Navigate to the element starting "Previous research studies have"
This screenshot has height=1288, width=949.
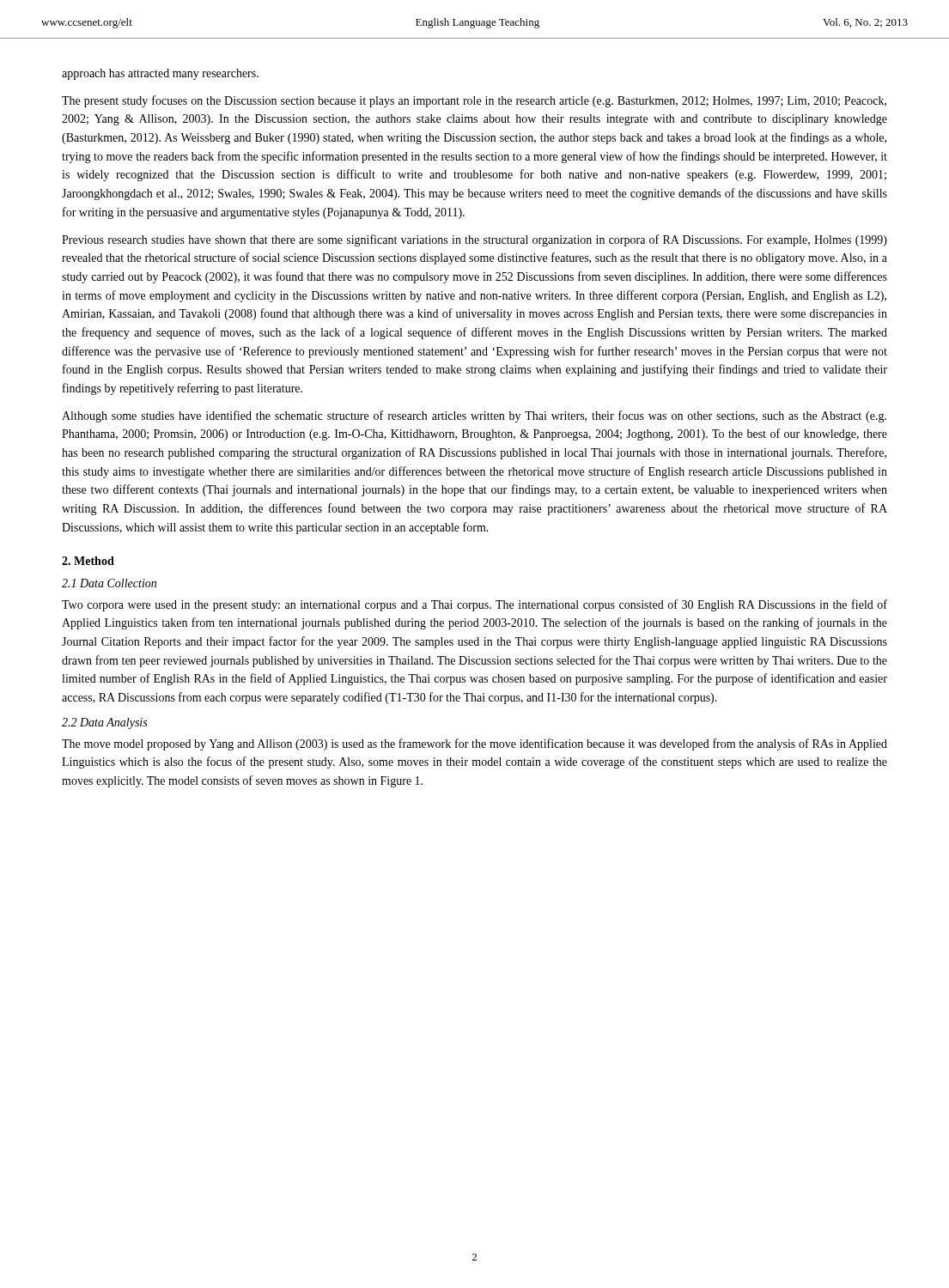474,314
